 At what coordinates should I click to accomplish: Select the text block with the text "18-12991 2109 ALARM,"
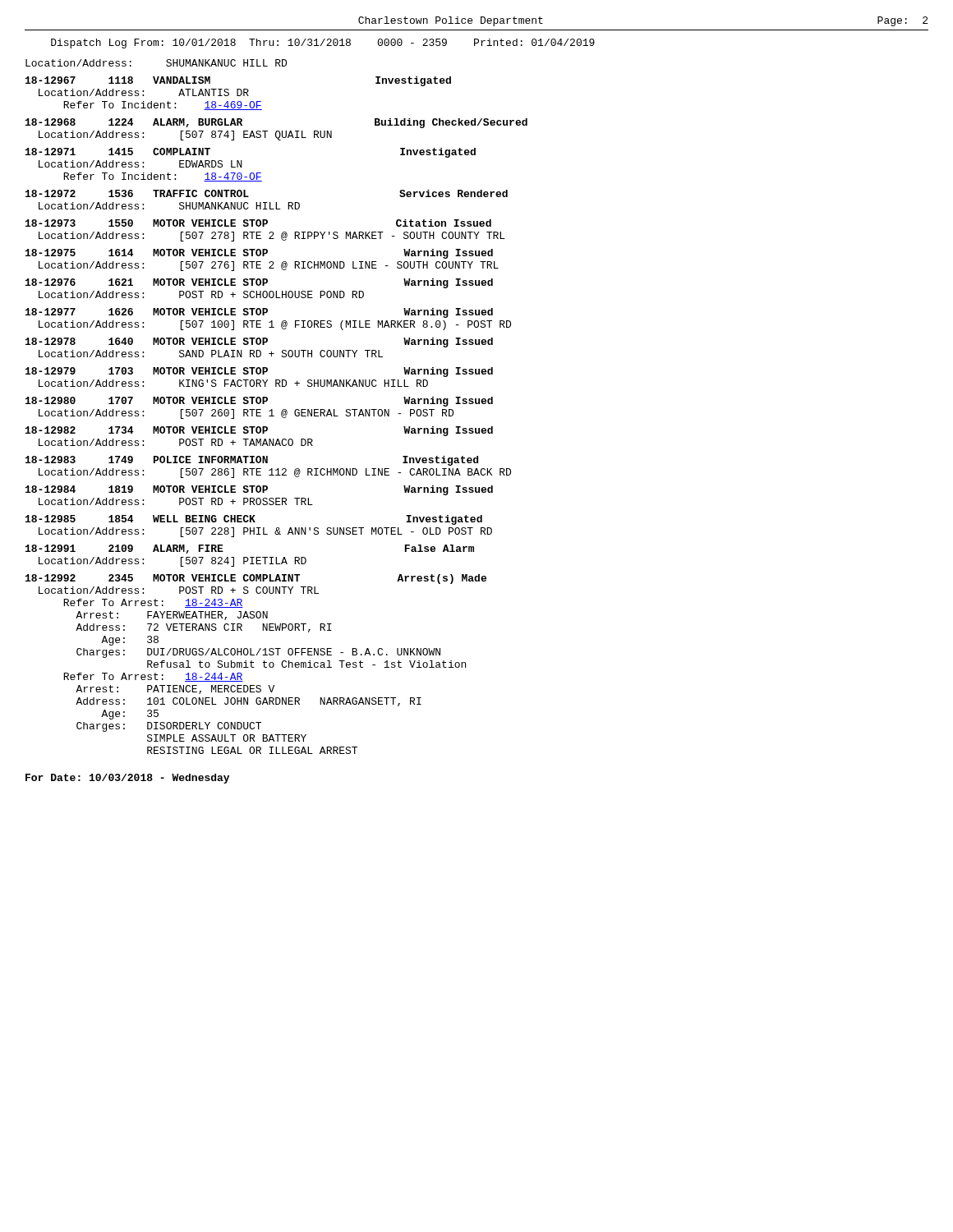coord(250,555)
